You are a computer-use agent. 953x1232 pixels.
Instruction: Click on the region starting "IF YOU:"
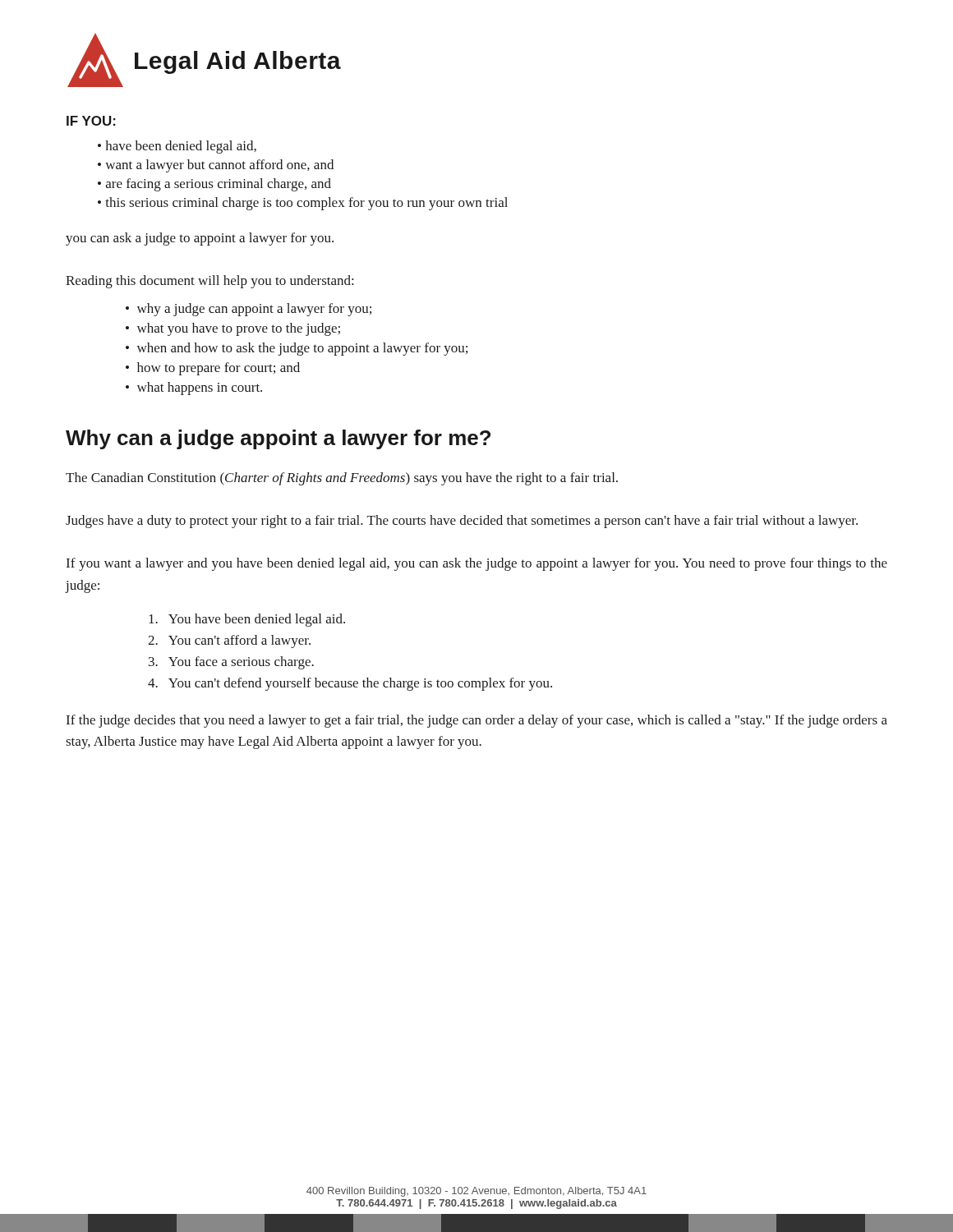[91, 121]
